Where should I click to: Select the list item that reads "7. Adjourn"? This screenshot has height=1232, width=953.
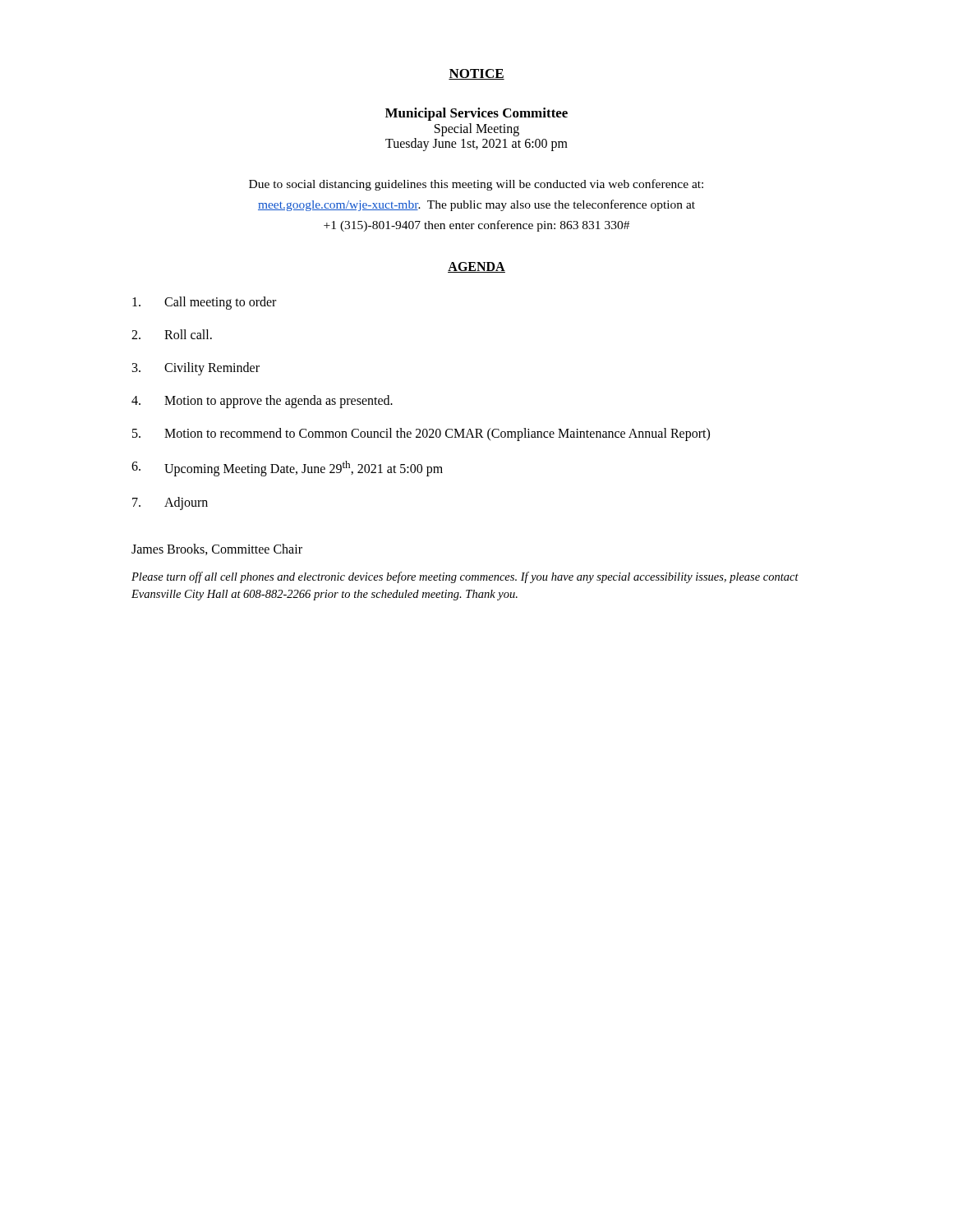point(170,503)
